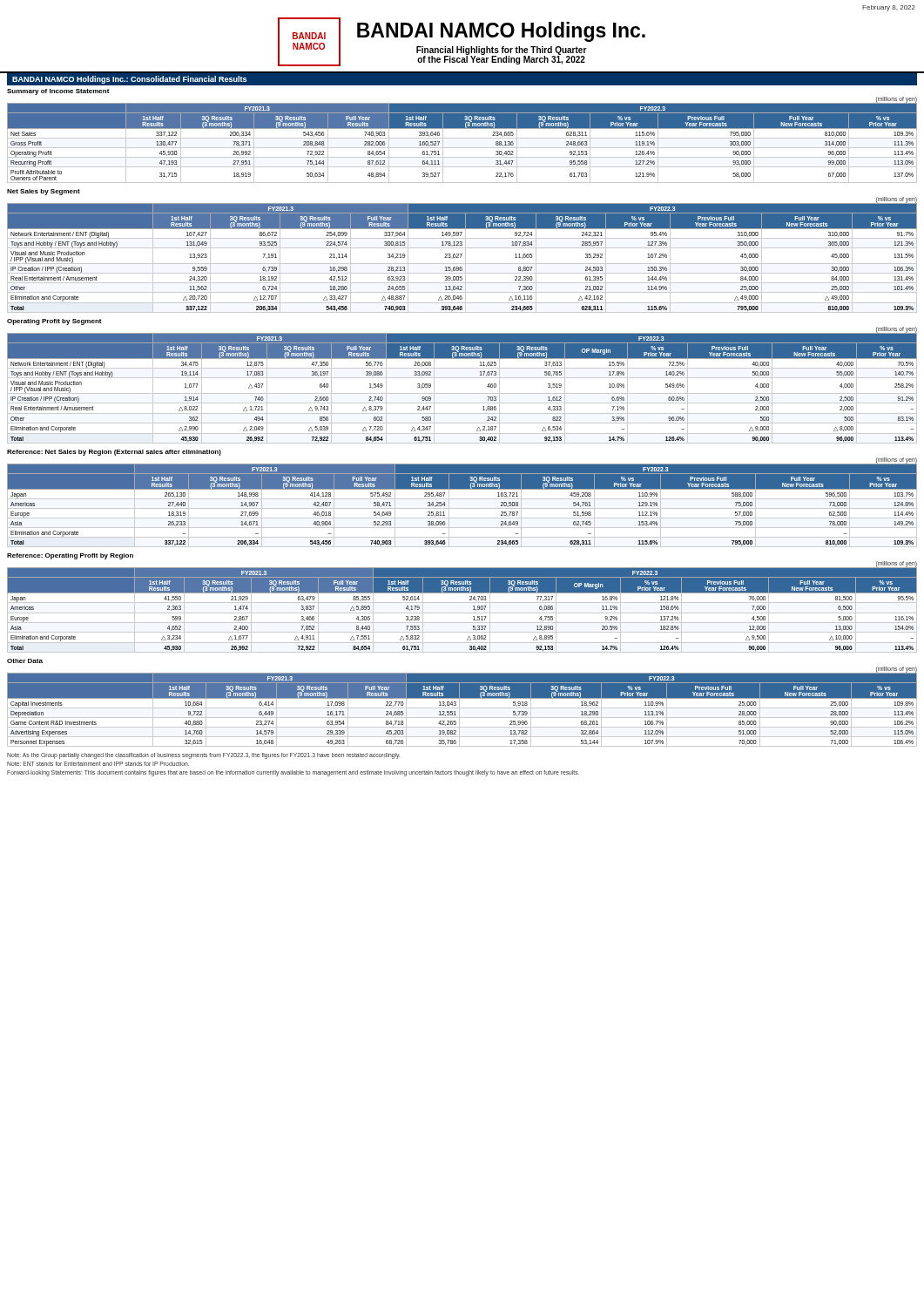924x1307 pixels.
Task: Select the passage starting "Other Data"
Action: [25, 661]
